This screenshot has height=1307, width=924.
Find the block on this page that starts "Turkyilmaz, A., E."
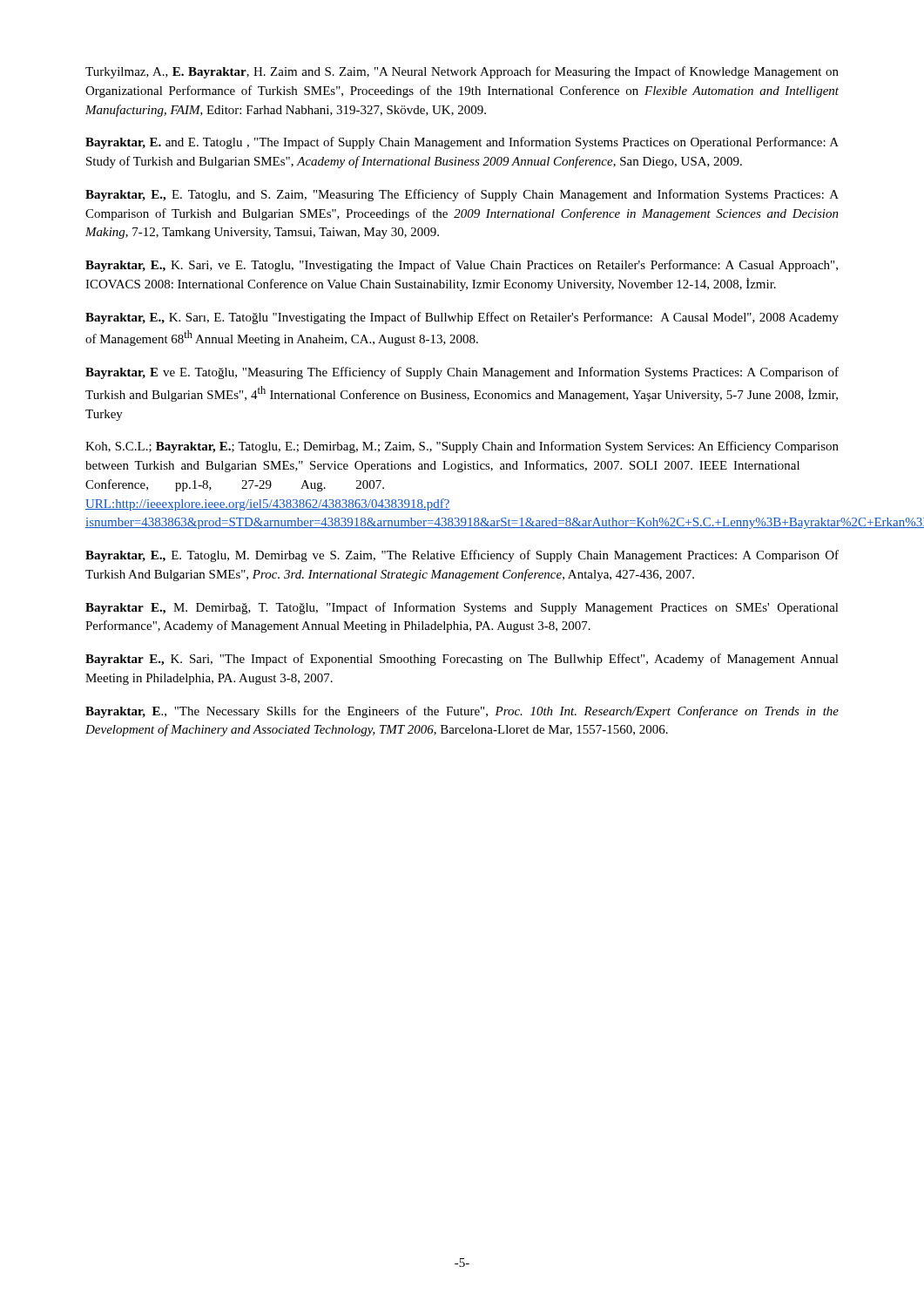click(462, 90)
